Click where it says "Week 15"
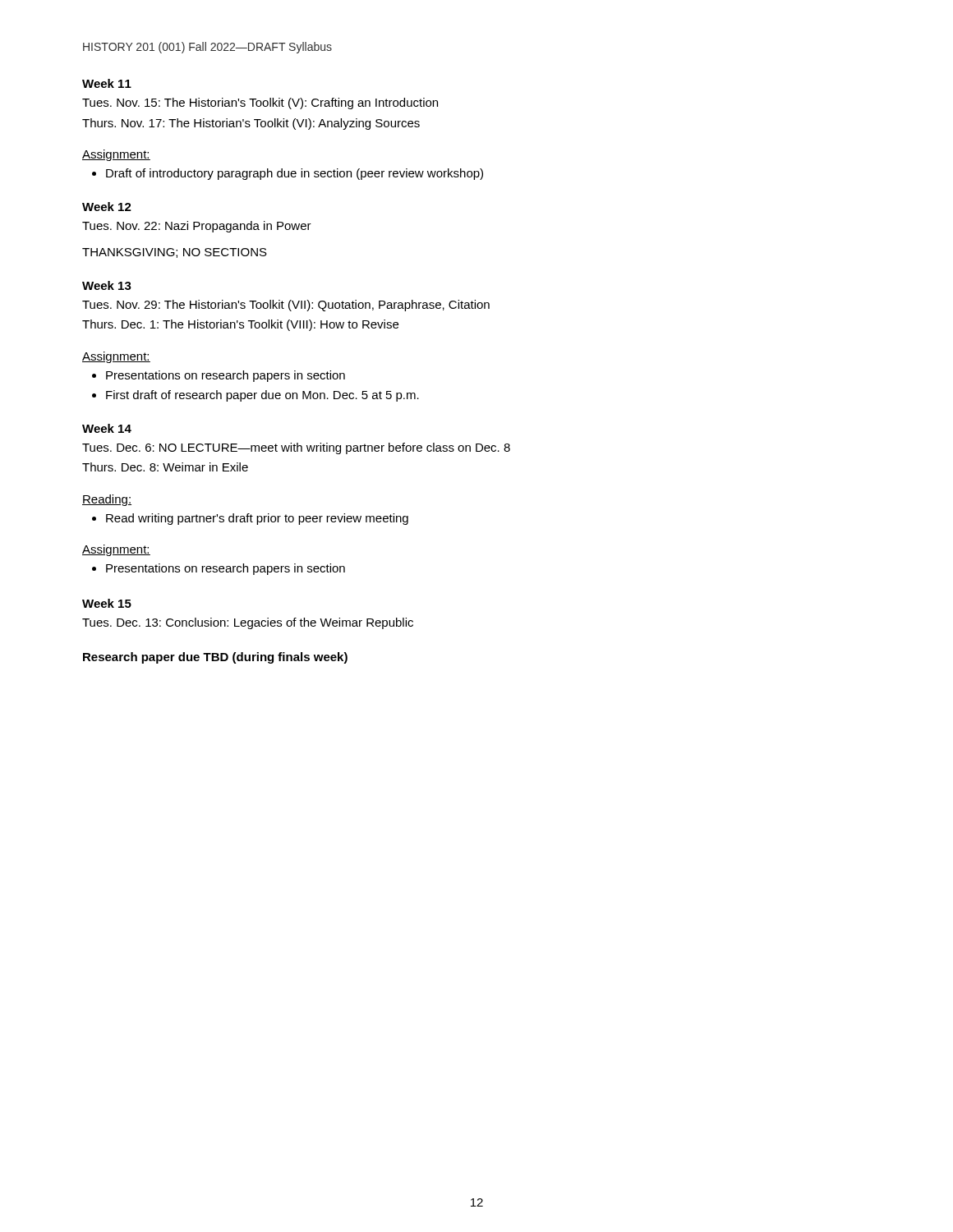953x1232 pixels. [107, 603]
